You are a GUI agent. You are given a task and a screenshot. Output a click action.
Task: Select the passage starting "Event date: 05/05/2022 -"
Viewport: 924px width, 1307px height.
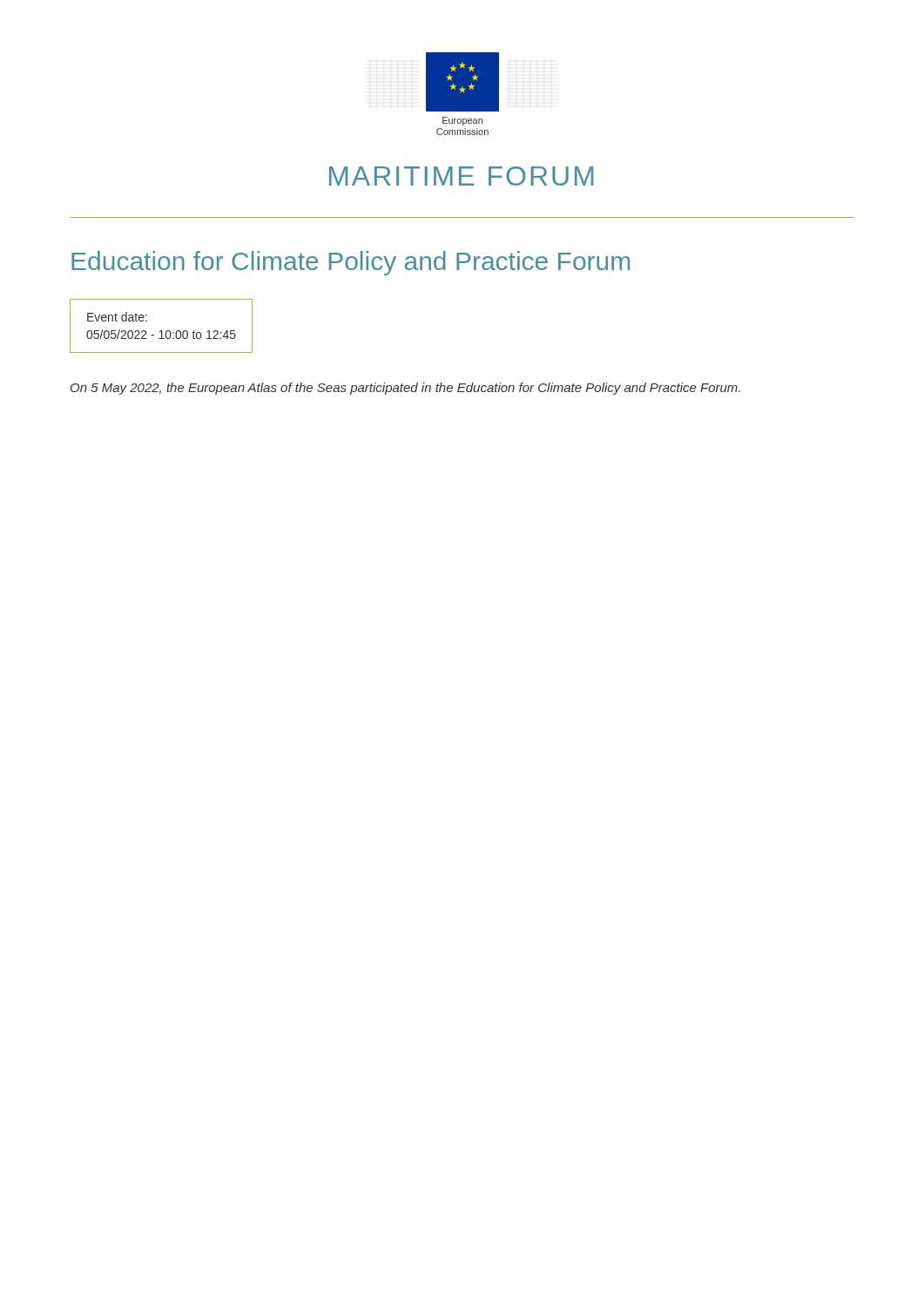point(161,326)
